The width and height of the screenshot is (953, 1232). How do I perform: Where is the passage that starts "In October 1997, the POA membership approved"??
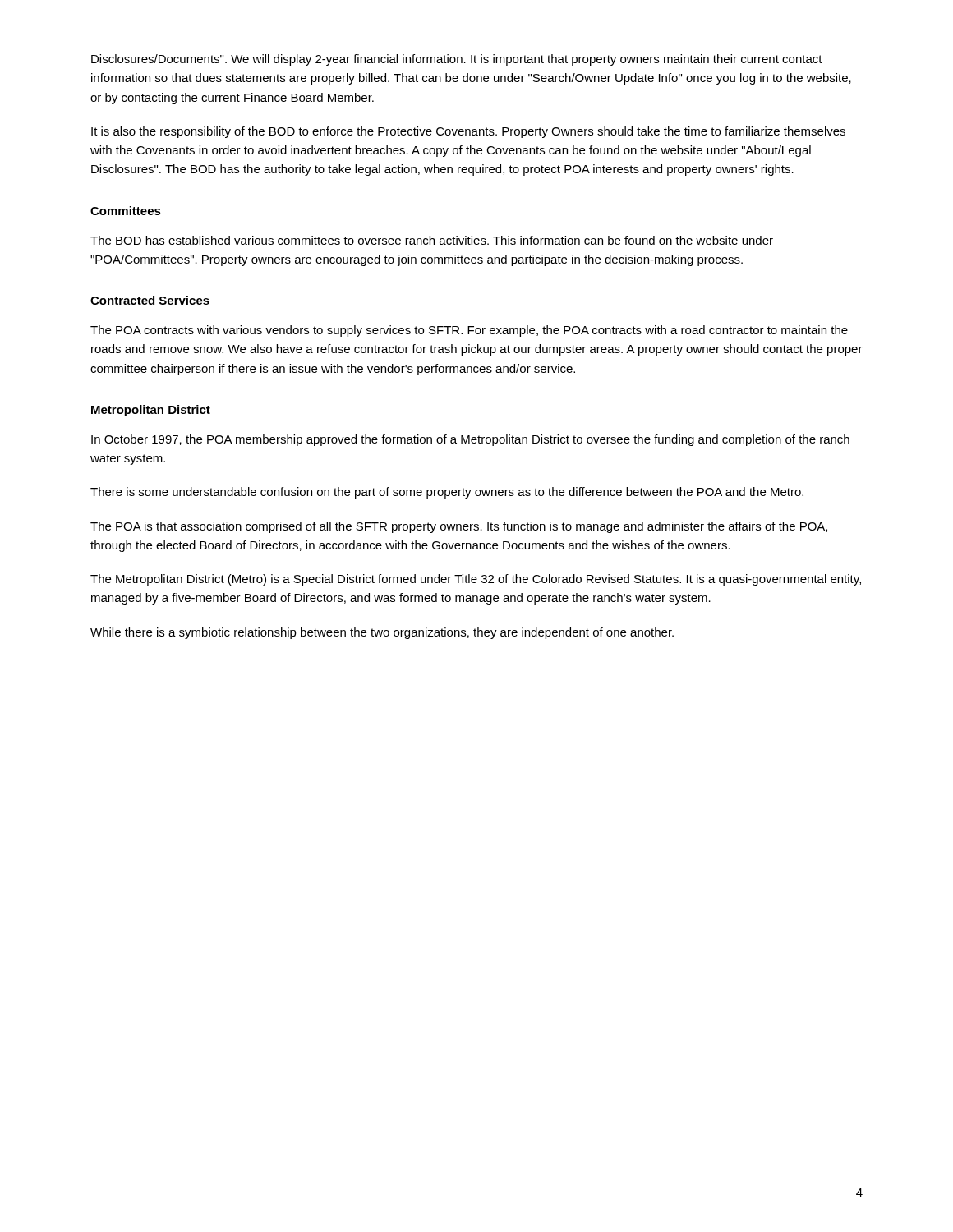(476, 448)
